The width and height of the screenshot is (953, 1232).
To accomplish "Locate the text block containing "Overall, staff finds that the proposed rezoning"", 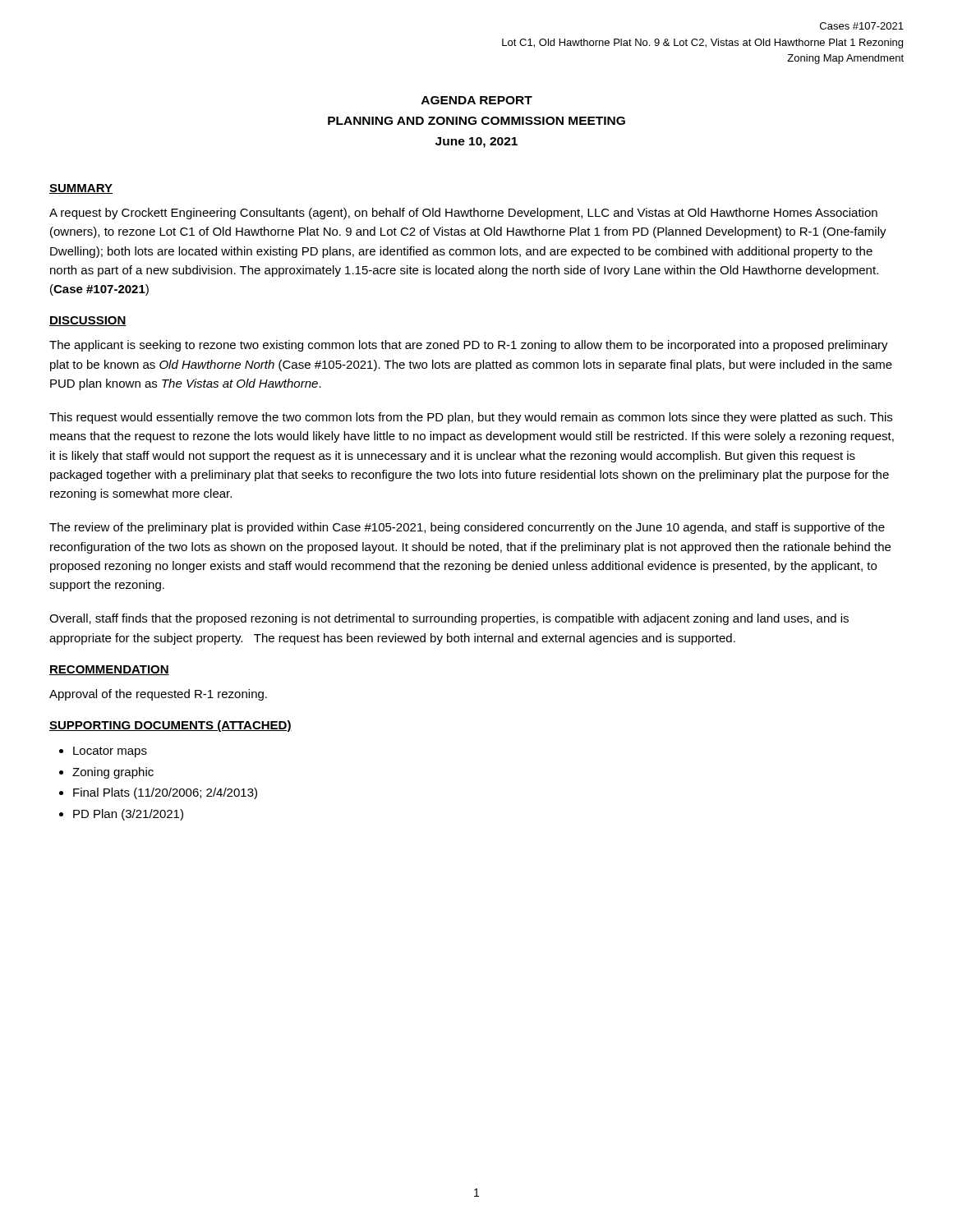I will (449, 628).
